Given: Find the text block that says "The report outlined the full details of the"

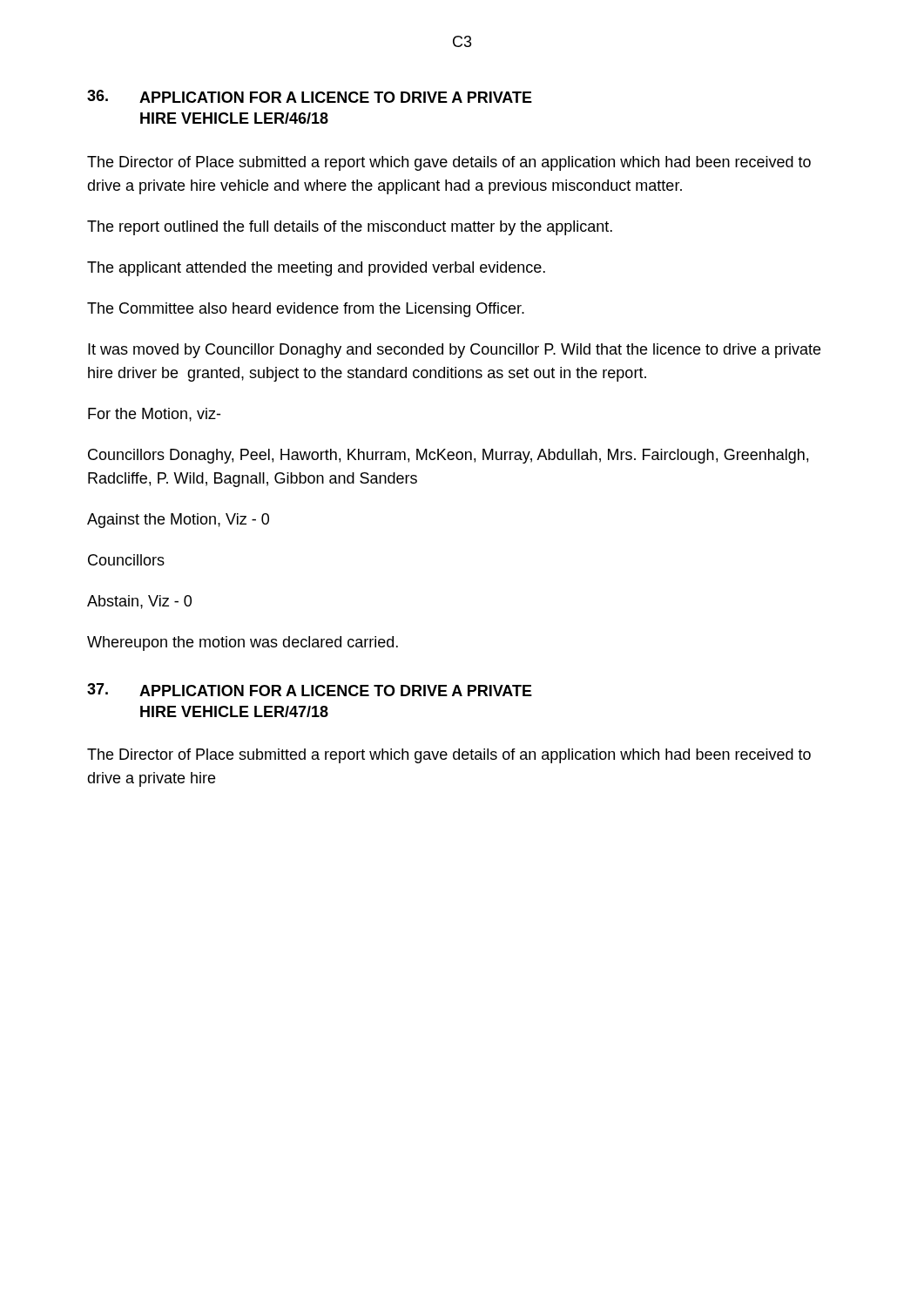Looking at the screenshot, I should coord(350,226).
